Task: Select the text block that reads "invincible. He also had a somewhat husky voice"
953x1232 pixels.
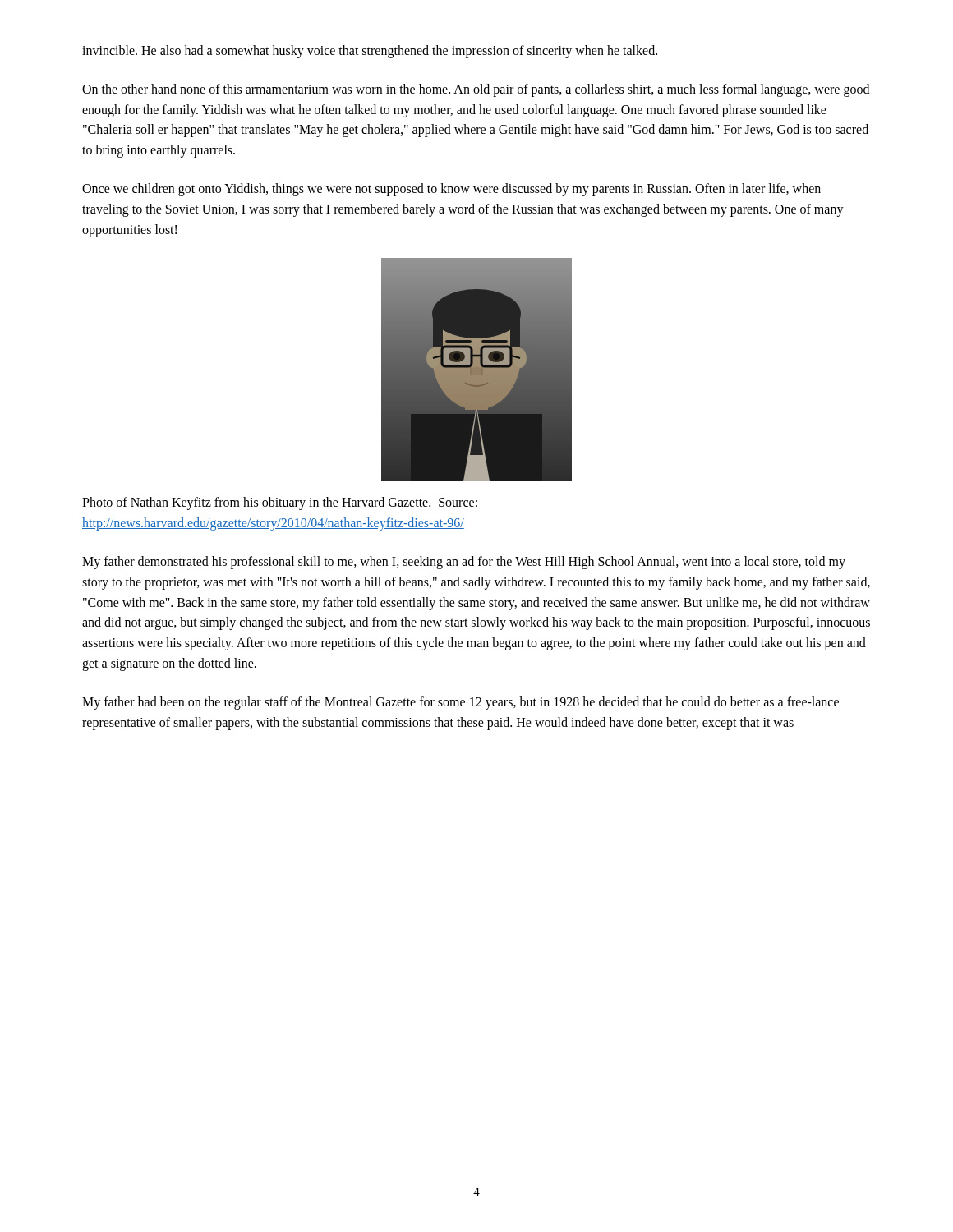Action: tap(370, 51)
